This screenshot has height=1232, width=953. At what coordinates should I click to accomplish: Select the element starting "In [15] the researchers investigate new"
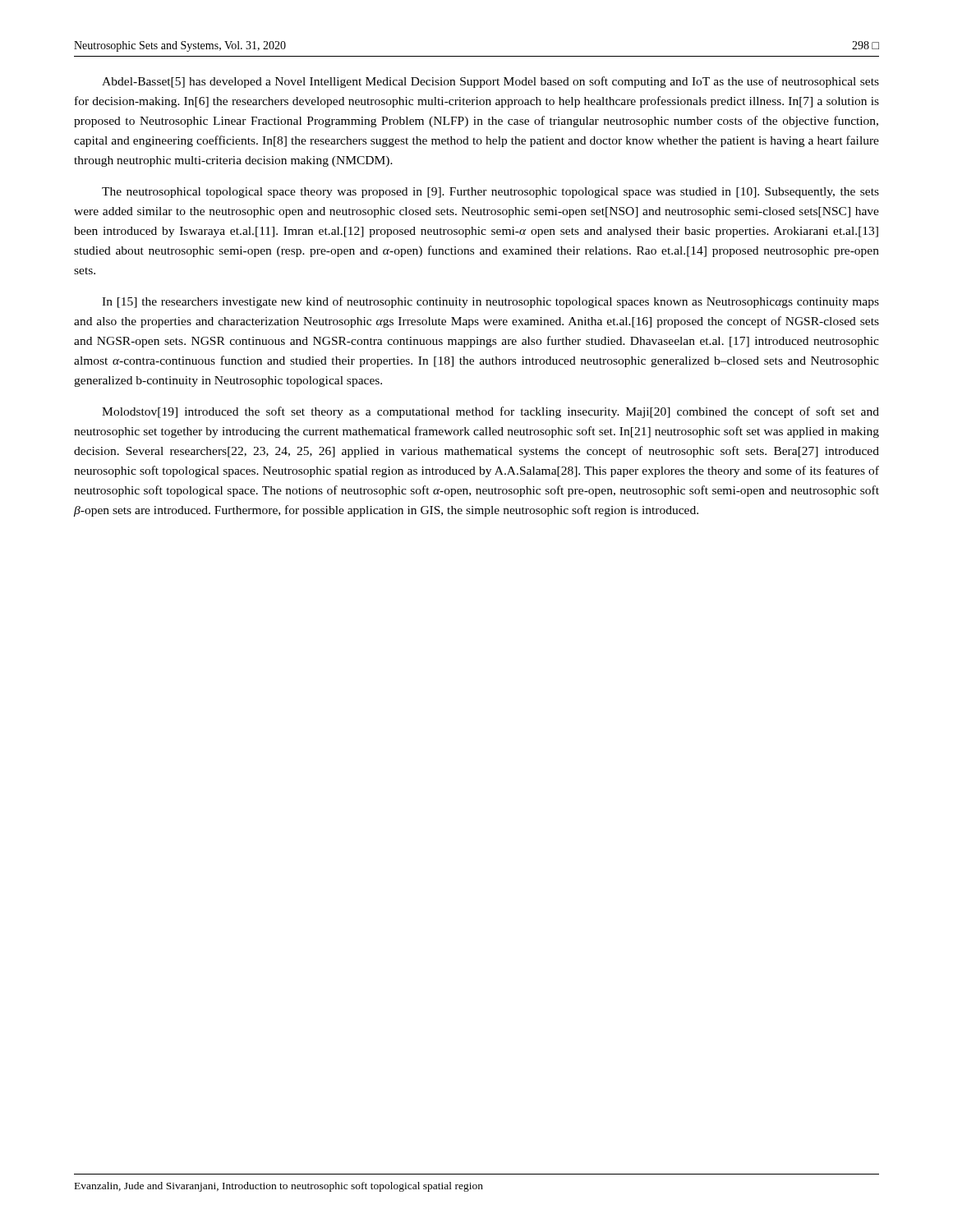coord(476,341)
